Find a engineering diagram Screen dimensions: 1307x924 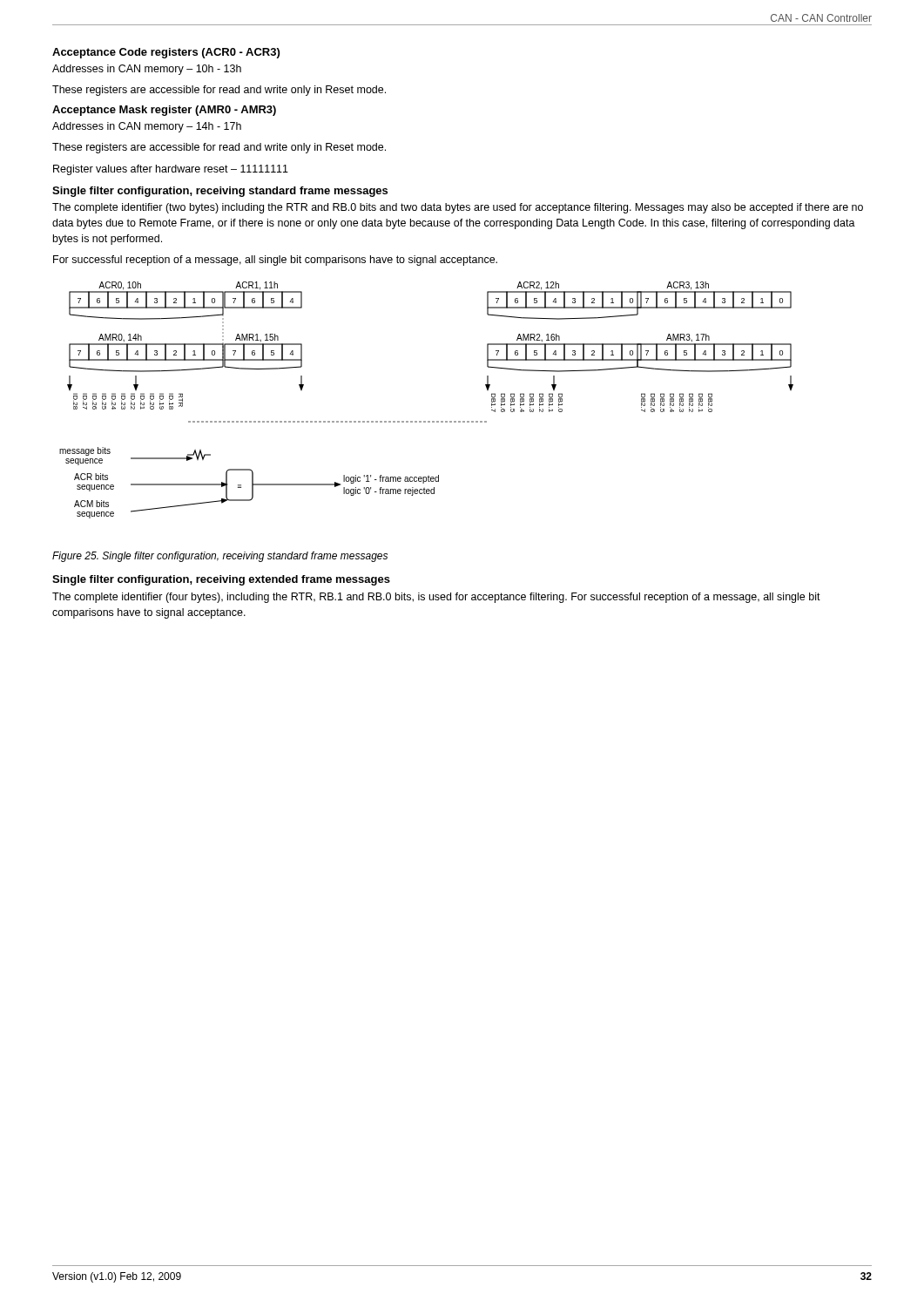[462, 413]
